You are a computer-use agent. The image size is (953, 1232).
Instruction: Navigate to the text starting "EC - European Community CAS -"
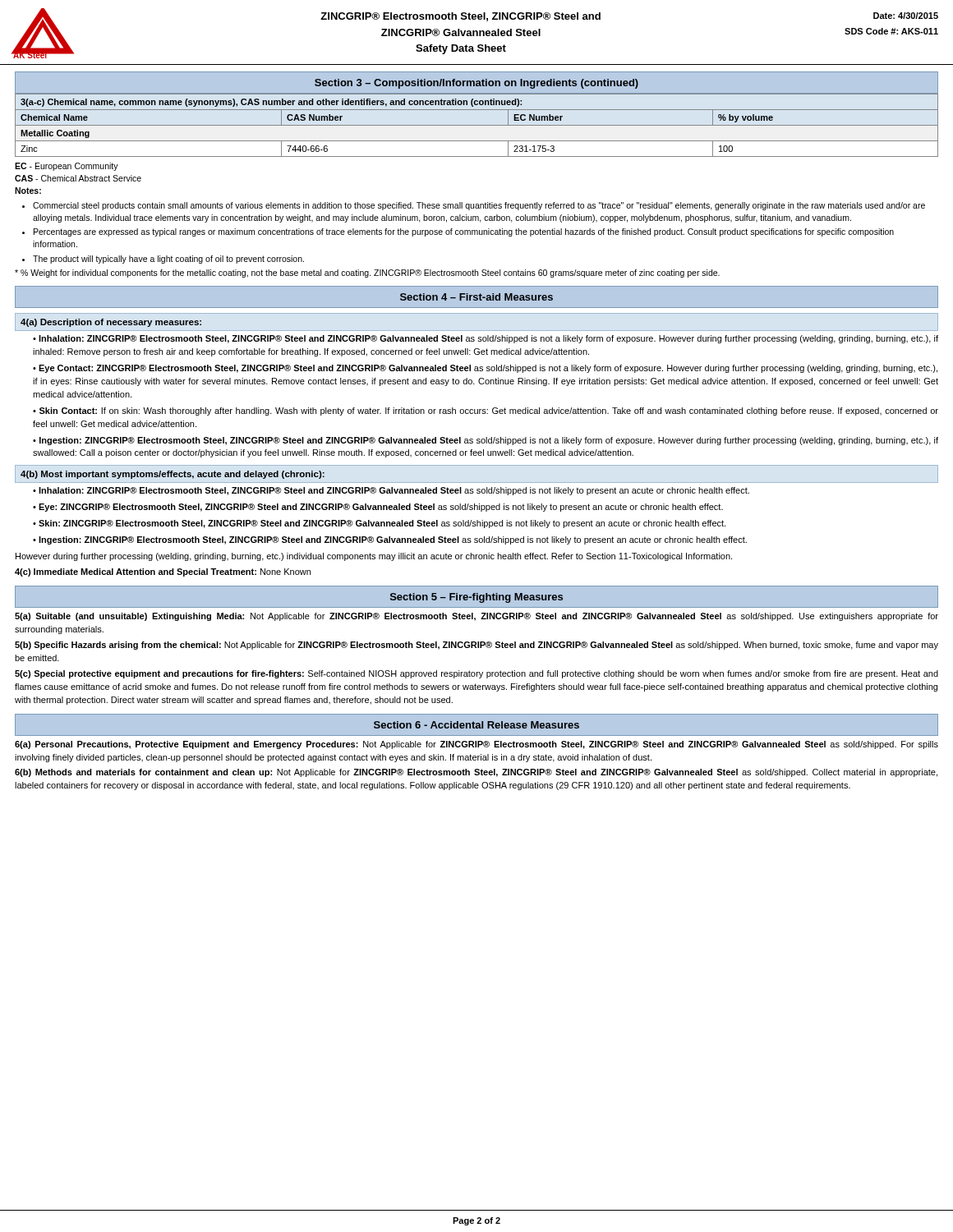[x=476, y=219]
